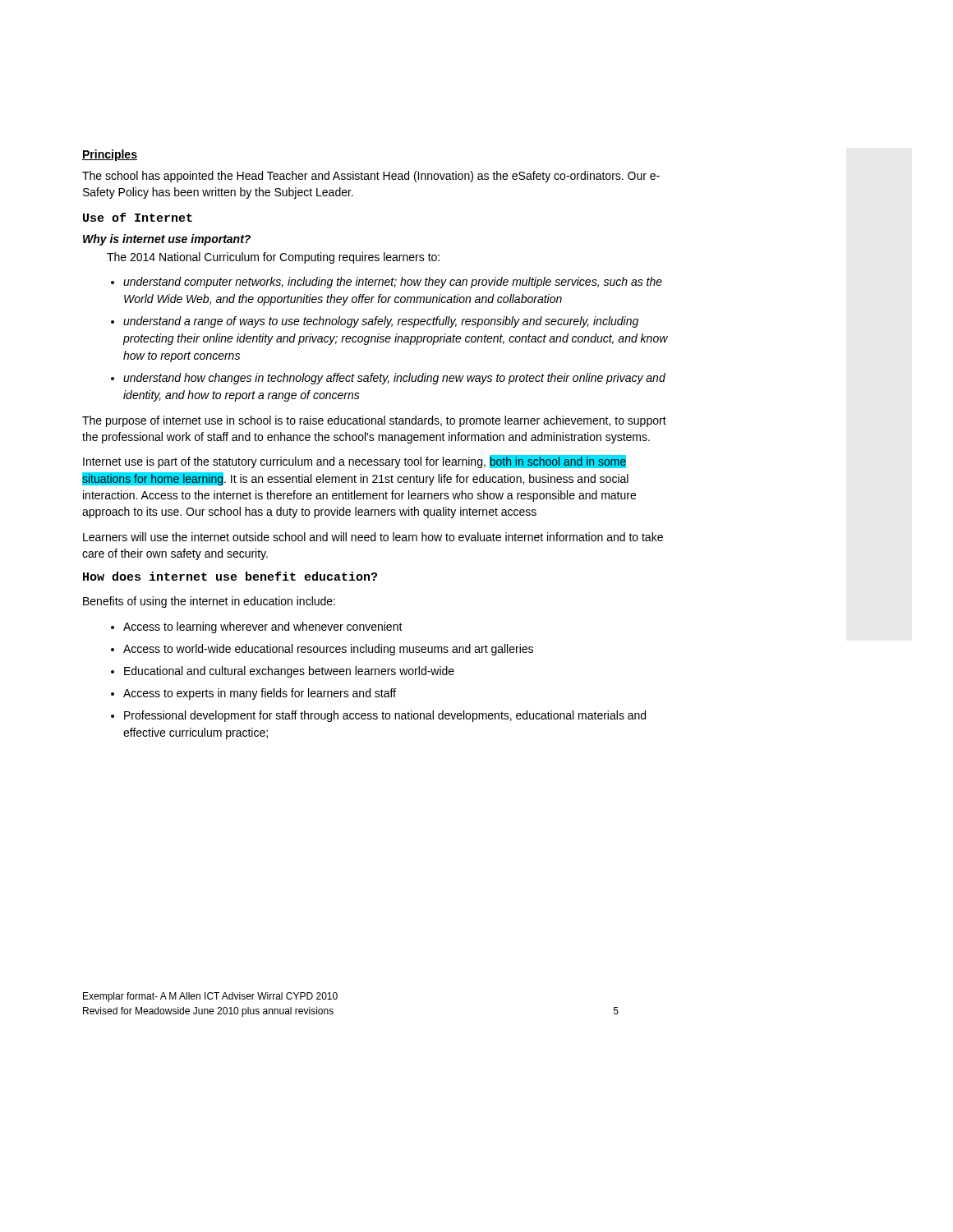Find the list item with the text "understand how changes in technology affect"
953x1232 pixels.
point(394,386)
